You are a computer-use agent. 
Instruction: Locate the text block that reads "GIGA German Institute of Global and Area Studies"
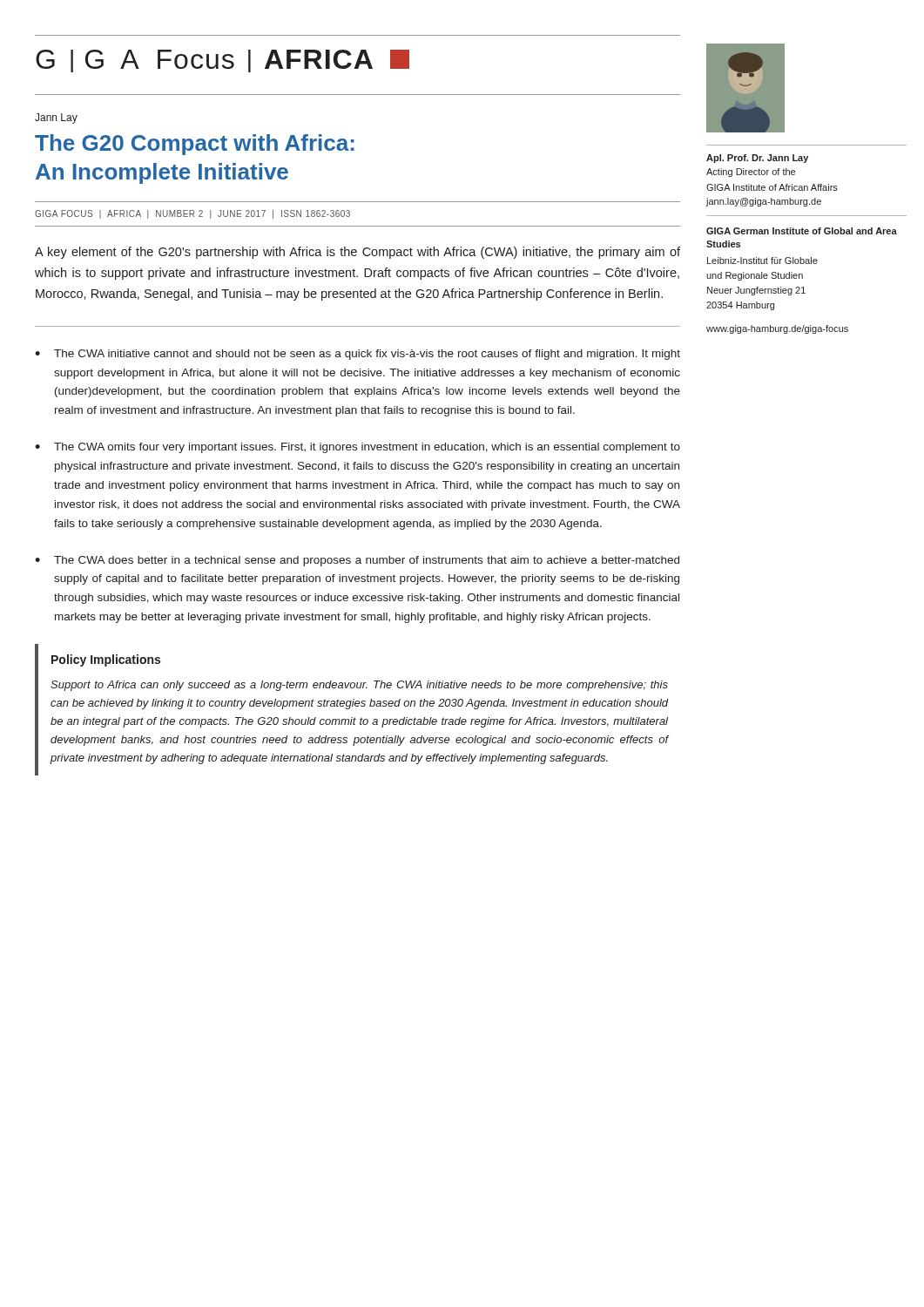[806, 269]
